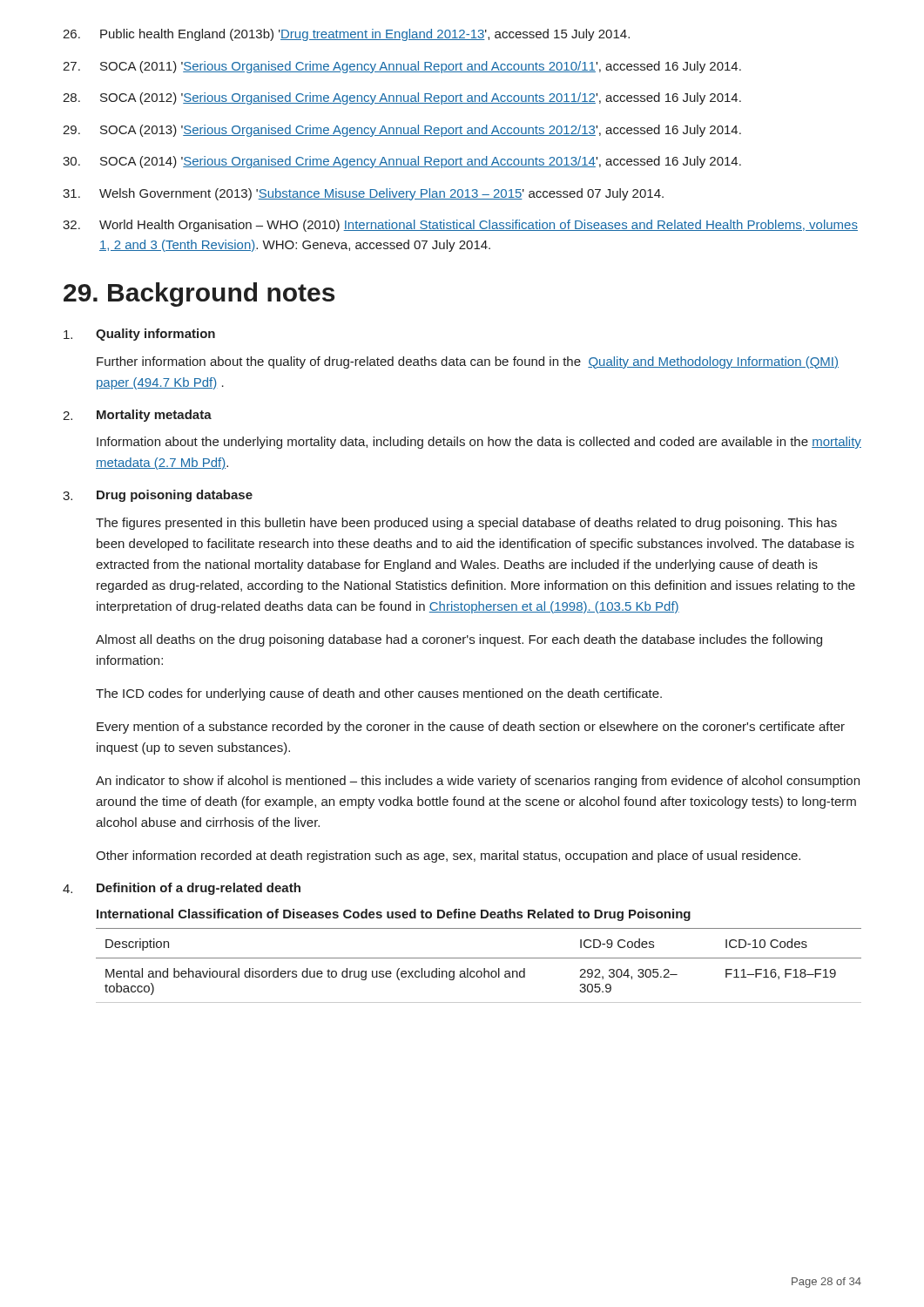Select the list item that says "2. Mortality metadata Information about the underlying"
The width and height of the screenshot is (924, 1307).
462,445
